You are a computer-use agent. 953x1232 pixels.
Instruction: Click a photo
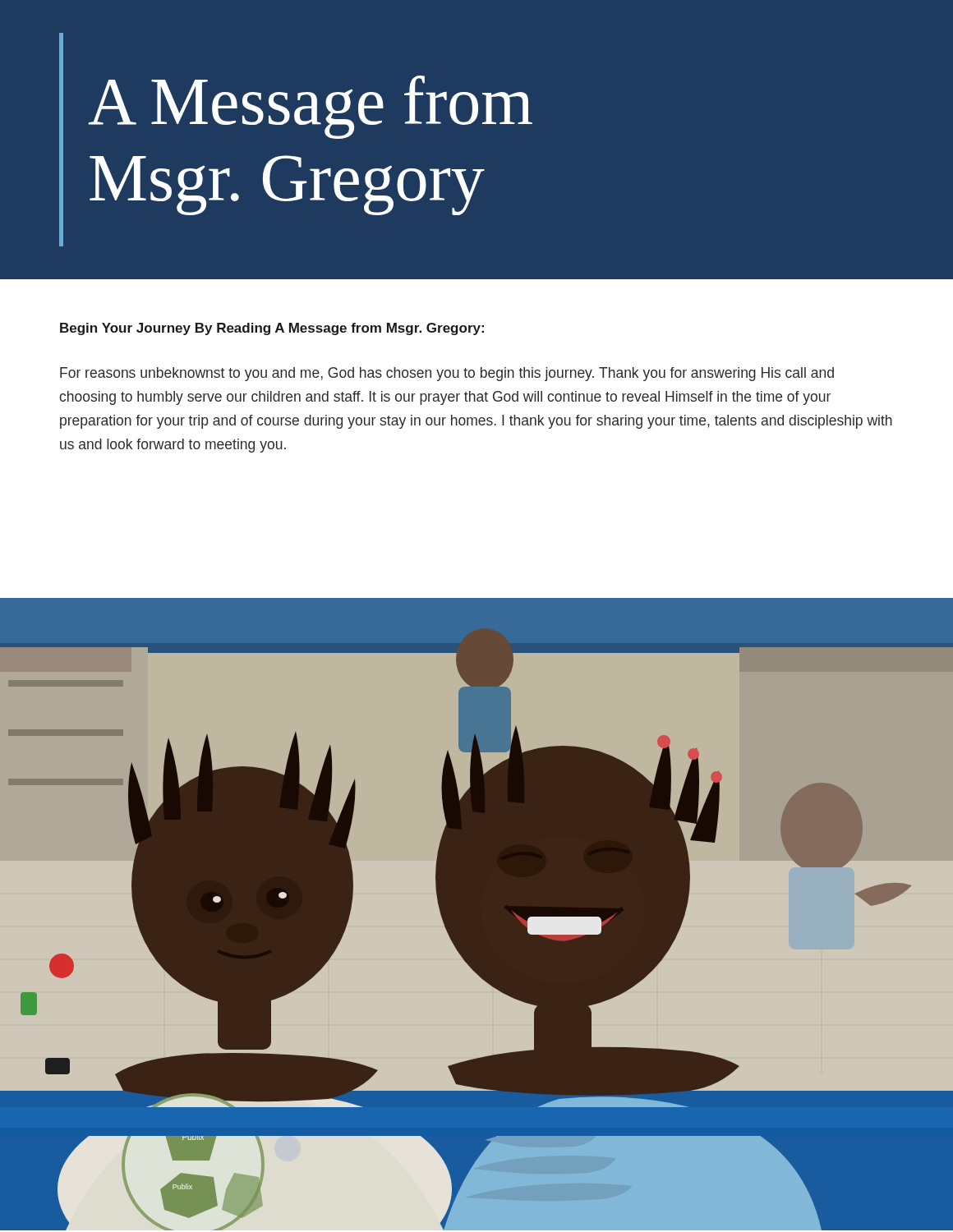pyautogui.click(x=476, y=915)
